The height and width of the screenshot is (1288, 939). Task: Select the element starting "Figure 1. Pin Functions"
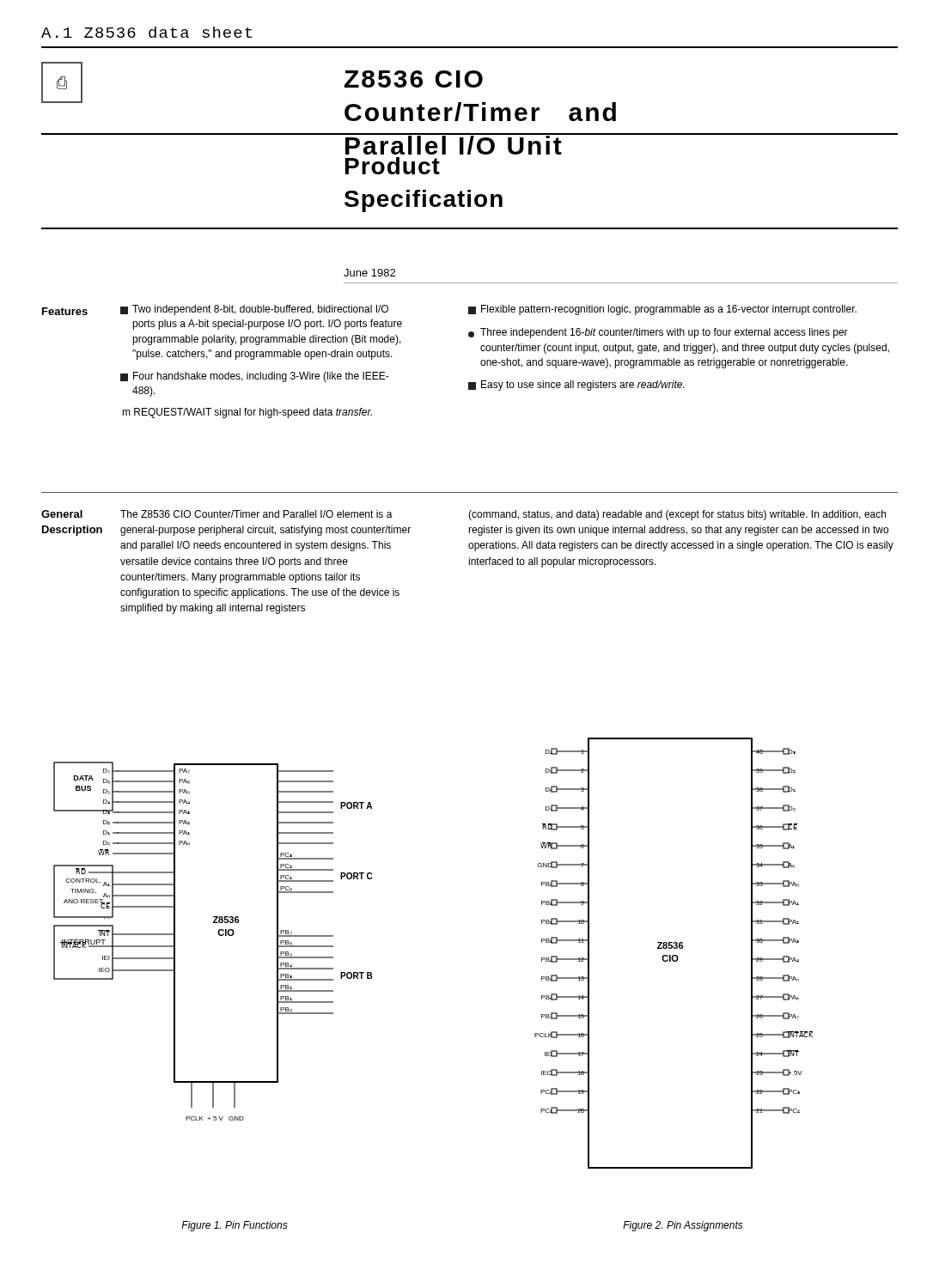(x=235, y=1225)
